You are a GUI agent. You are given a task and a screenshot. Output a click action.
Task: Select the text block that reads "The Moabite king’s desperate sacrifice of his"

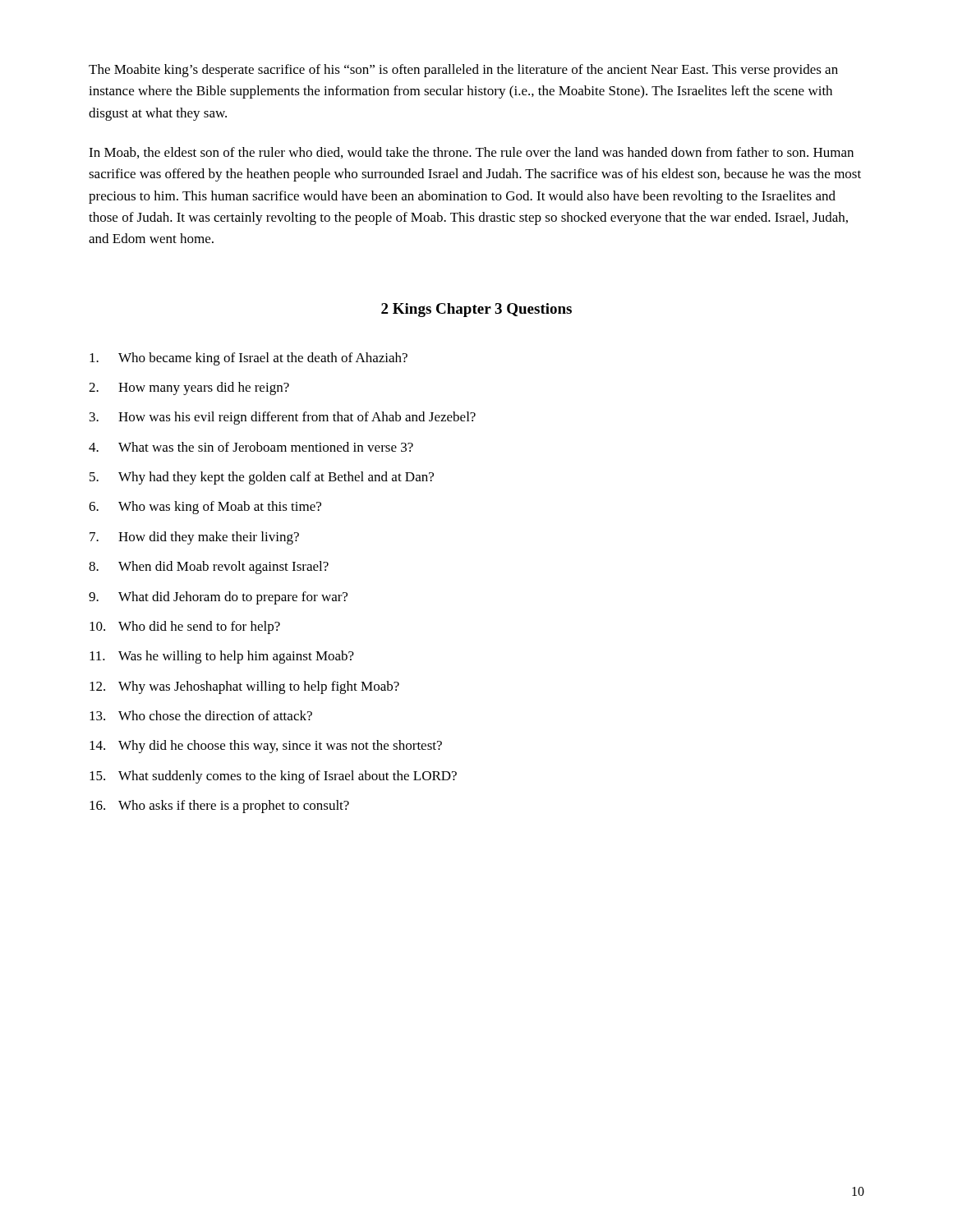[x=463, y=91]
